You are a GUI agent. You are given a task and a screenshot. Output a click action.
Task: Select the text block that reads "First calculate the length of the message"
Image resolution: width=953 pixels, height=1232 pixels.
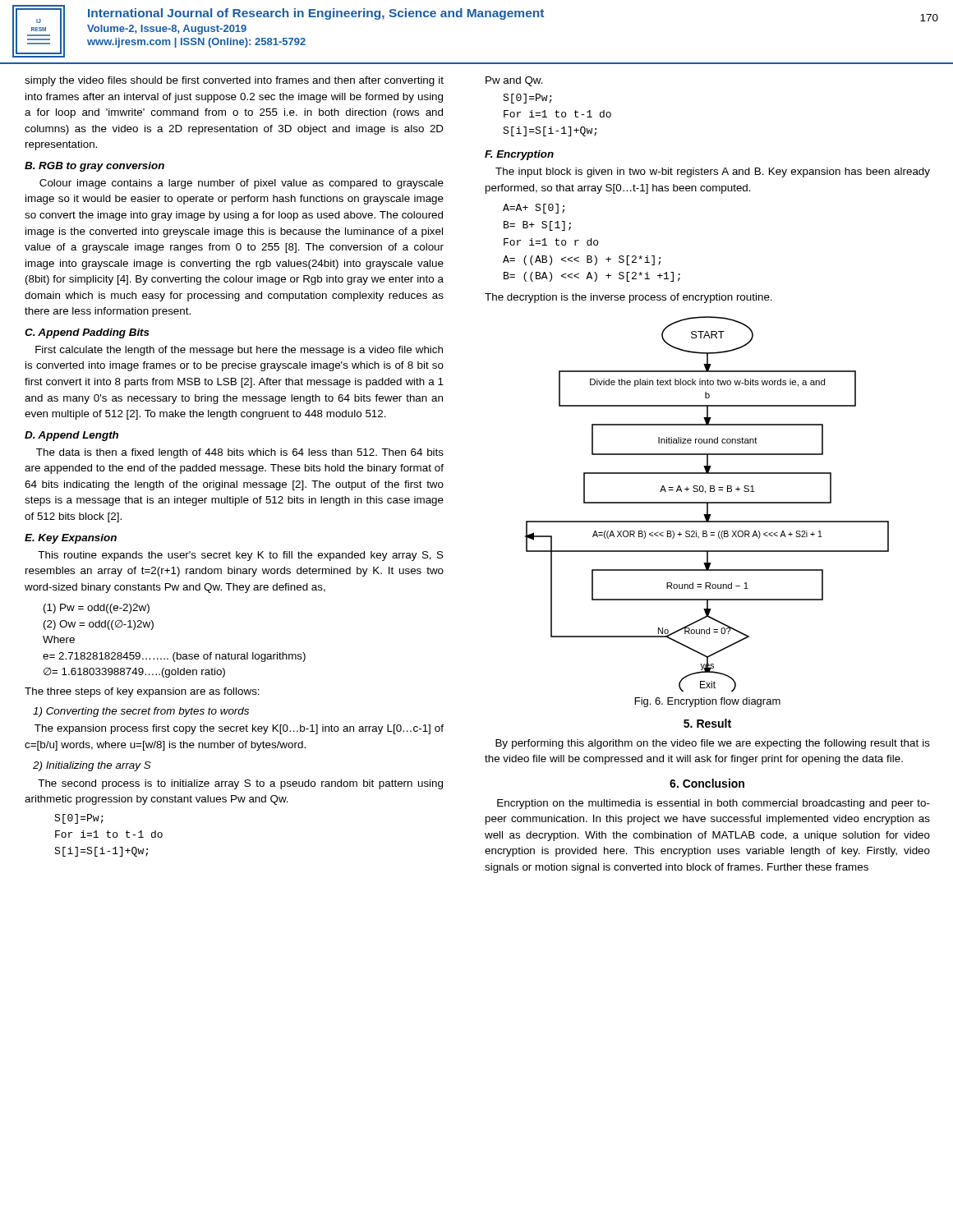click(x=234, y=382)
